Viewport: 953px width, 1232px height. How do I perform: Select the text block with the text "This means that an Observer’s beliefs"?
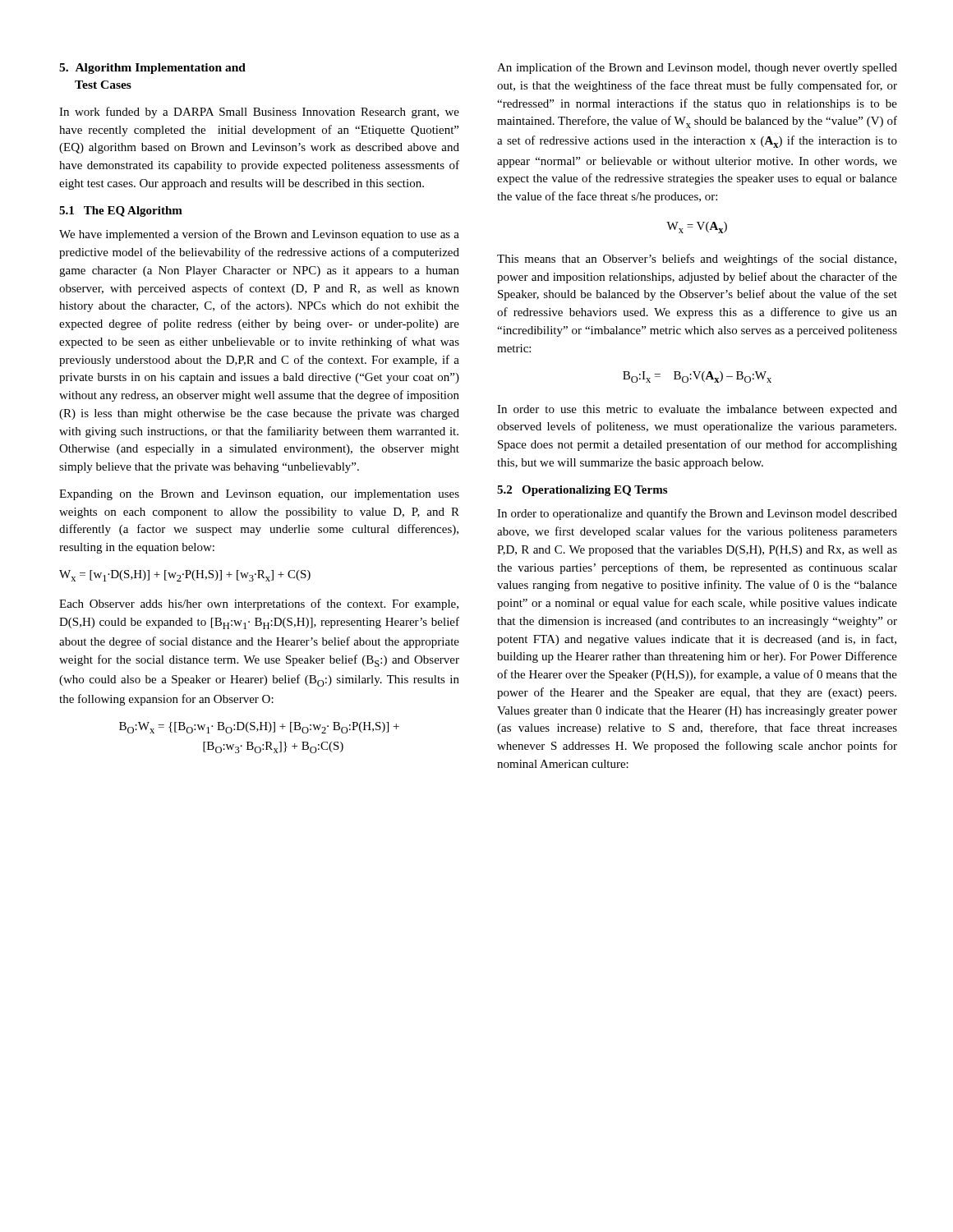pyautogui.click(x=697, y=304)
